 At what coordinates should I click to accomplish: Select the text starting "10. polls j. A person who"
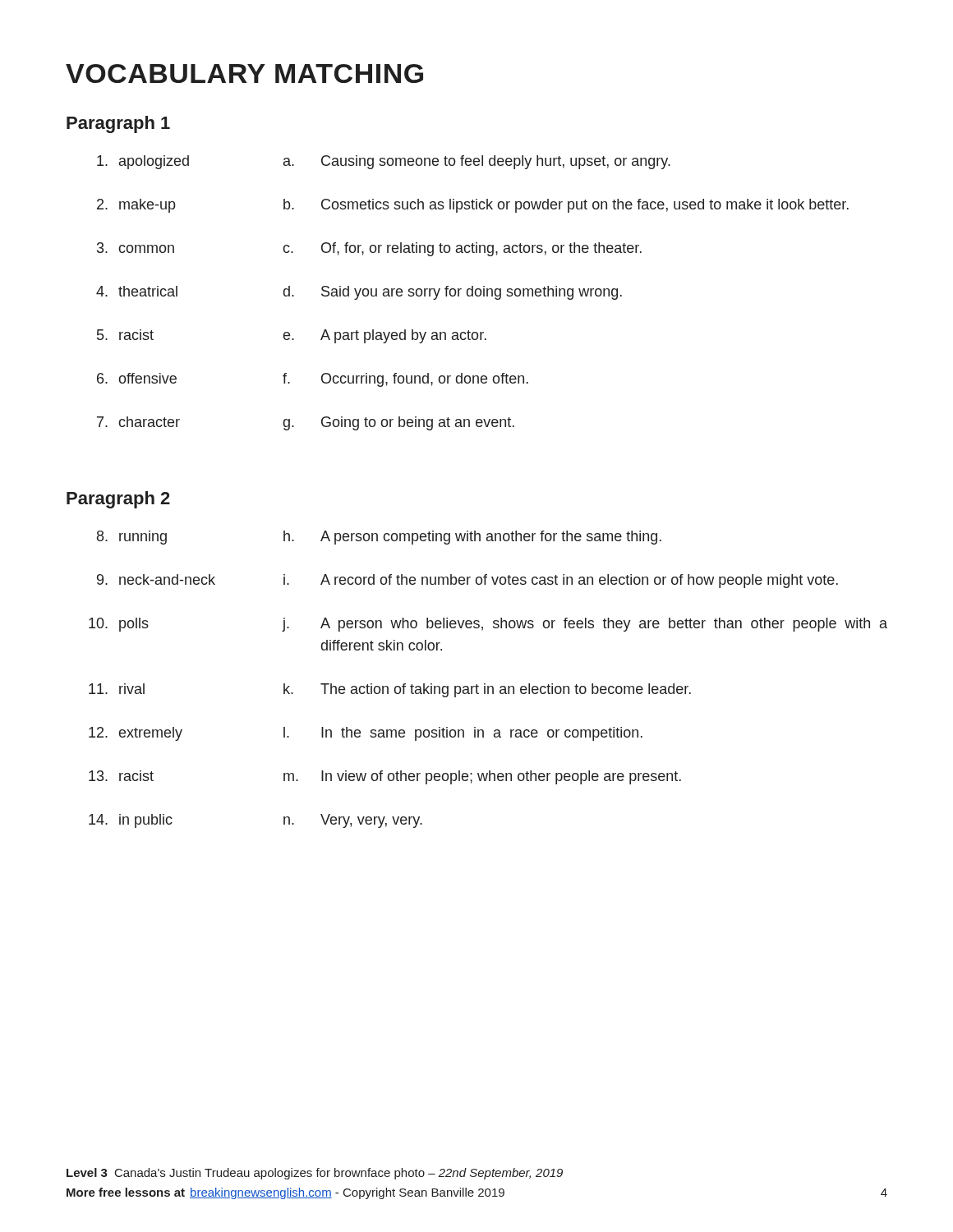(476, 635)
